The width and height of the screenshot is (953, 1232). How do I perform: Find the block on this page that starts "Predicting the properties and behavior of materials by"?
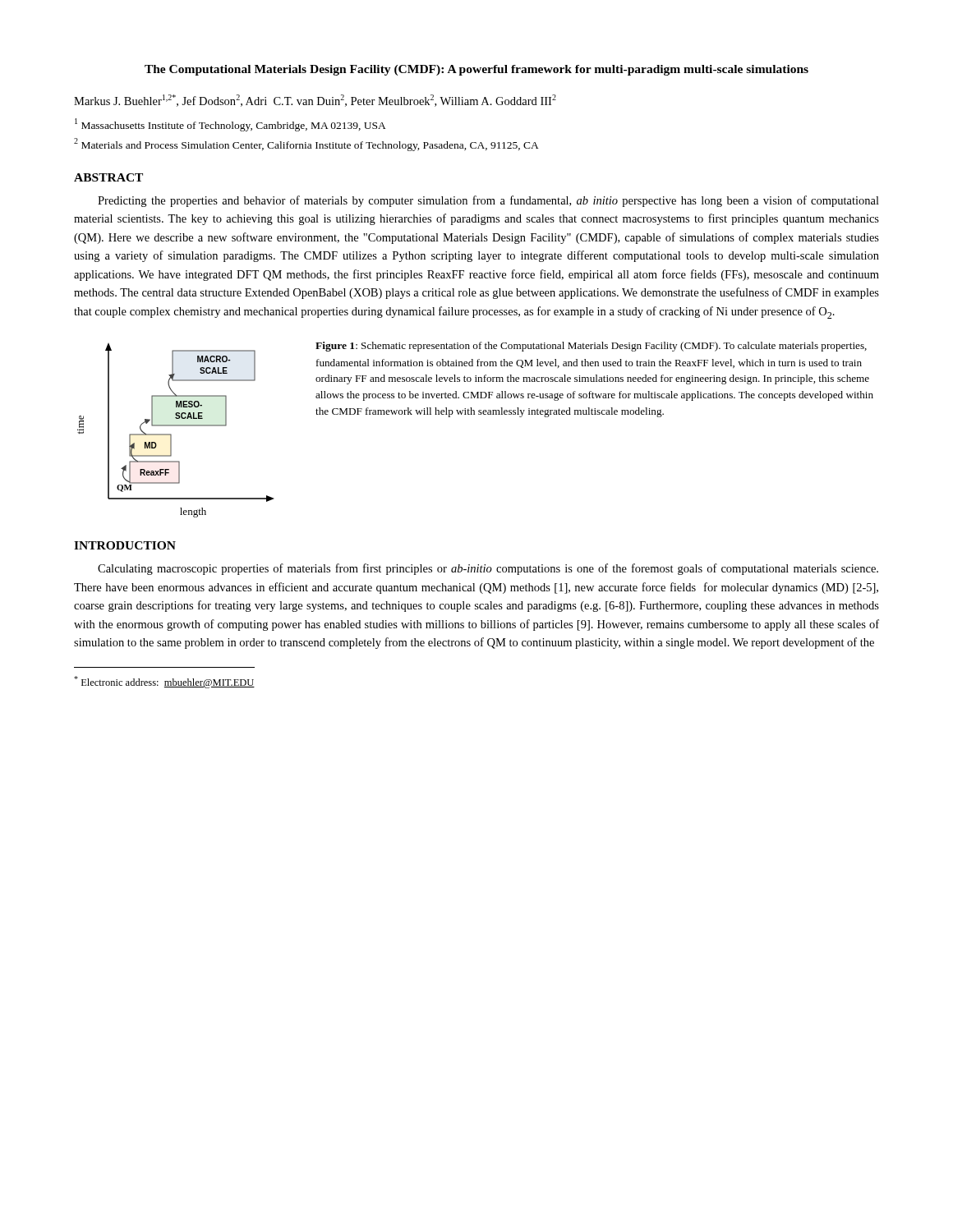coord(476,257)
